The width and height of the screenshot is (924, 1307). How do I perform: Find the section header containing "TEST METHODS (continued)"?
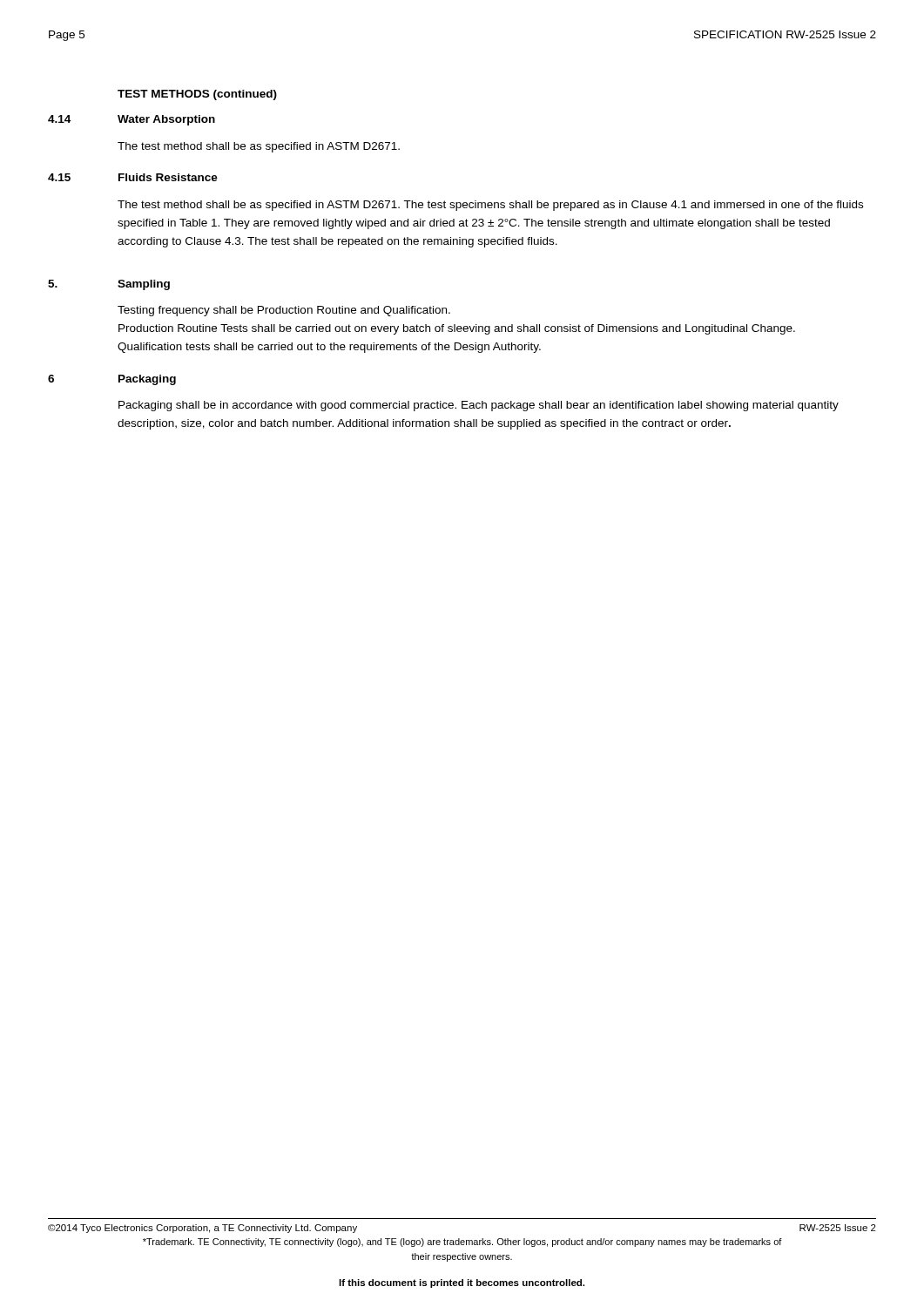[197, 94]
